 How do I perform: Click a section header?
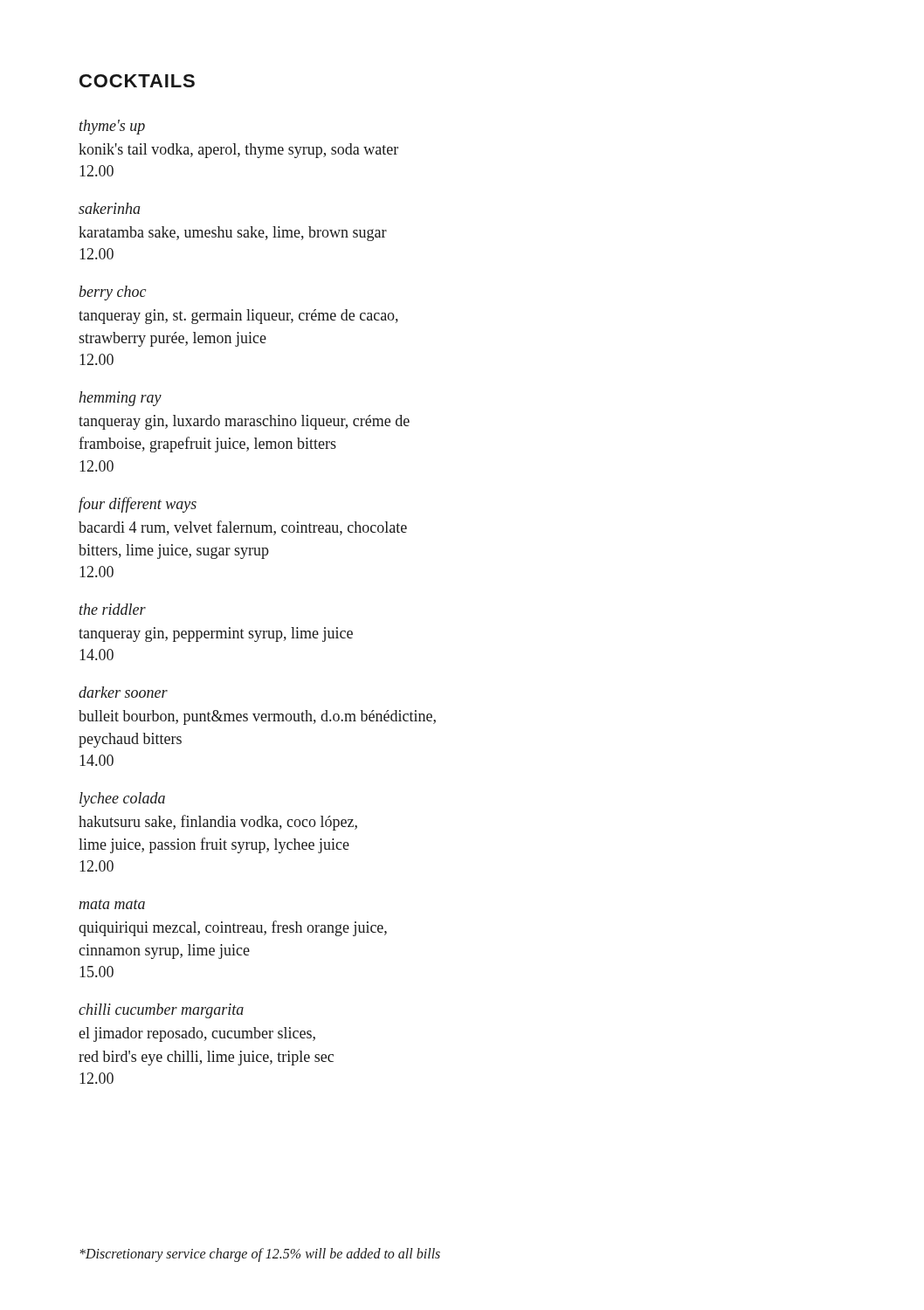[x=137, y=81]
